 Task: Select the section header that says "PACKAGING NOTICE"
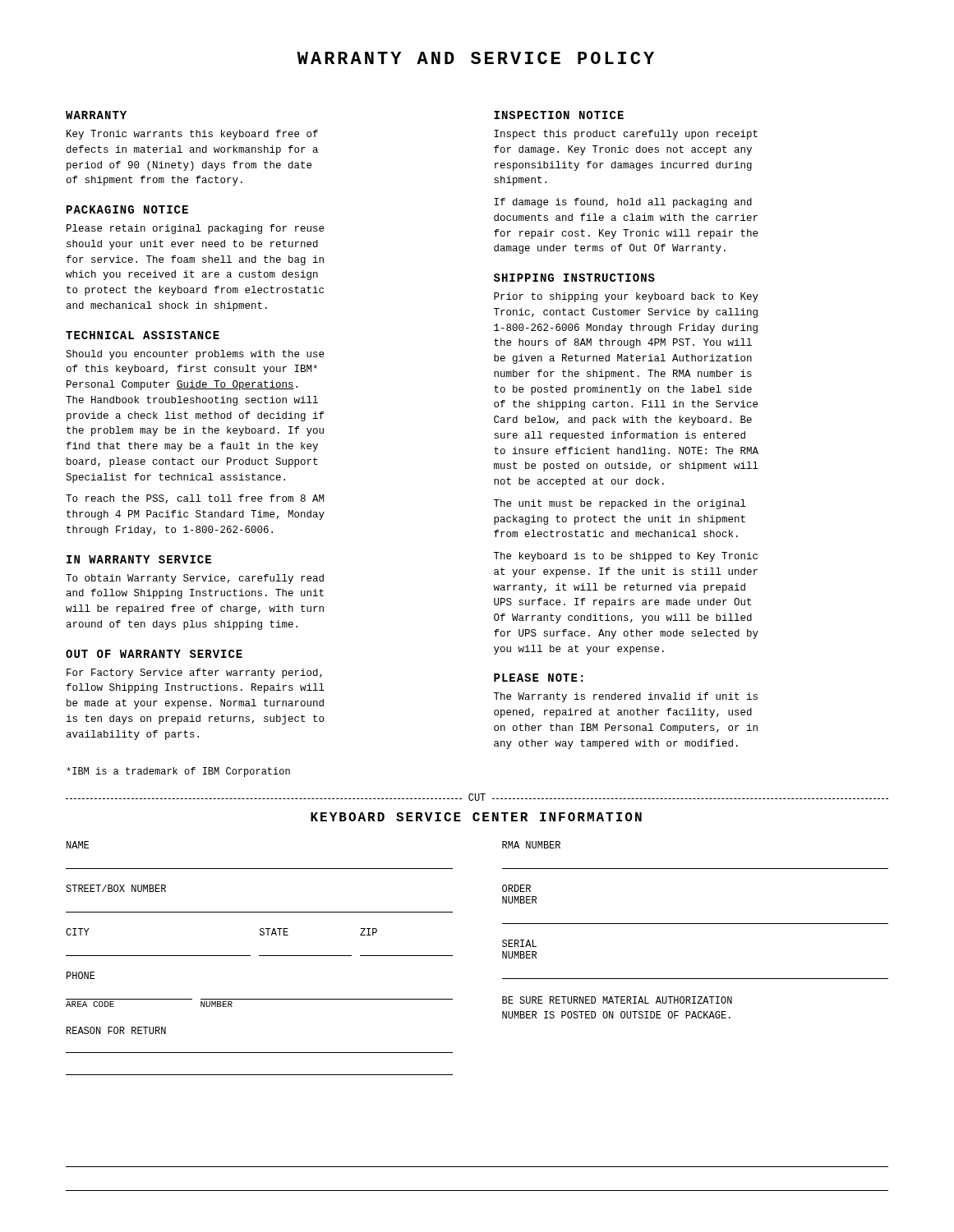point(128,210)
